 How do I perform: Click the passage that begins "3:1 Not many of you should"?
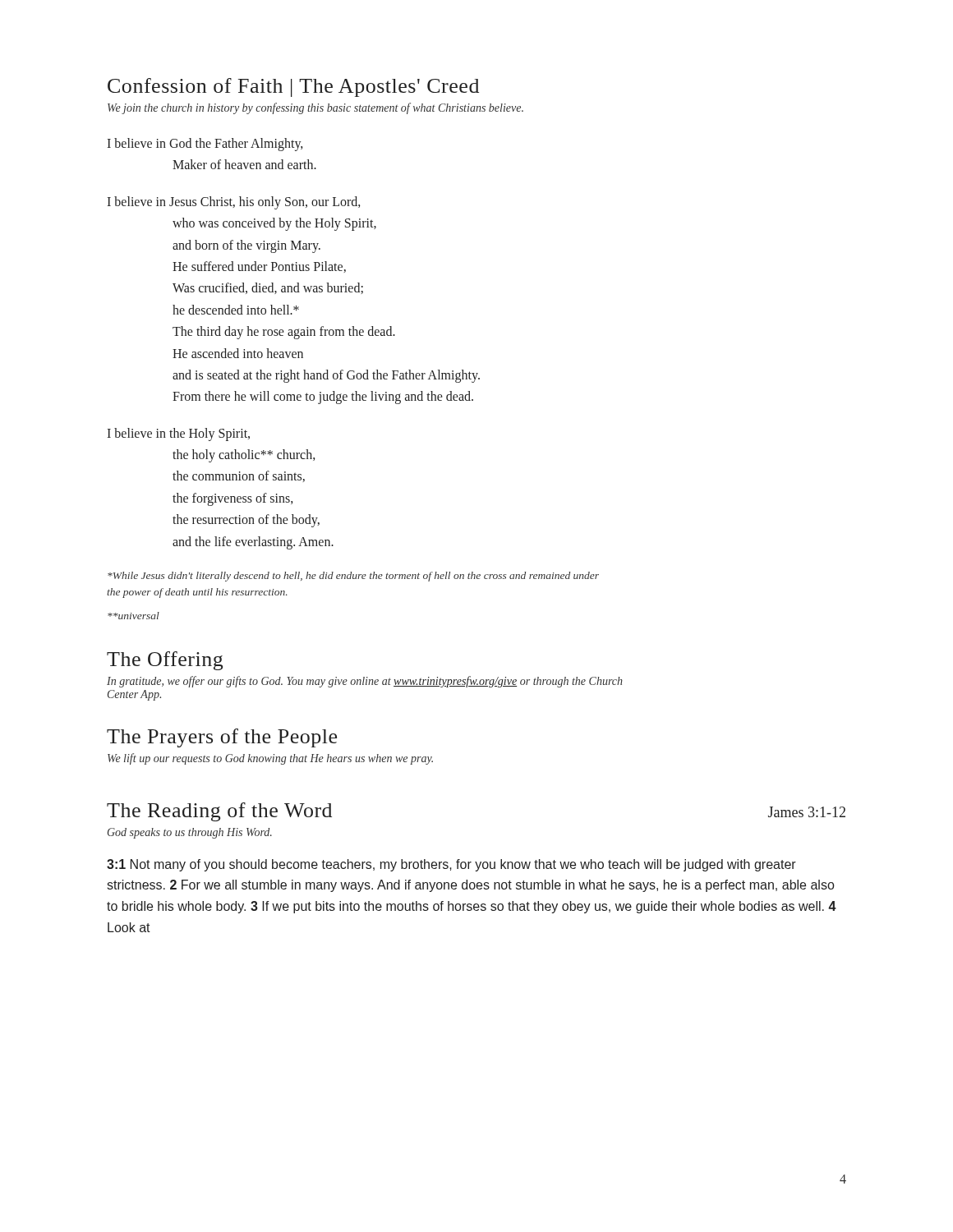coord(476,896)
